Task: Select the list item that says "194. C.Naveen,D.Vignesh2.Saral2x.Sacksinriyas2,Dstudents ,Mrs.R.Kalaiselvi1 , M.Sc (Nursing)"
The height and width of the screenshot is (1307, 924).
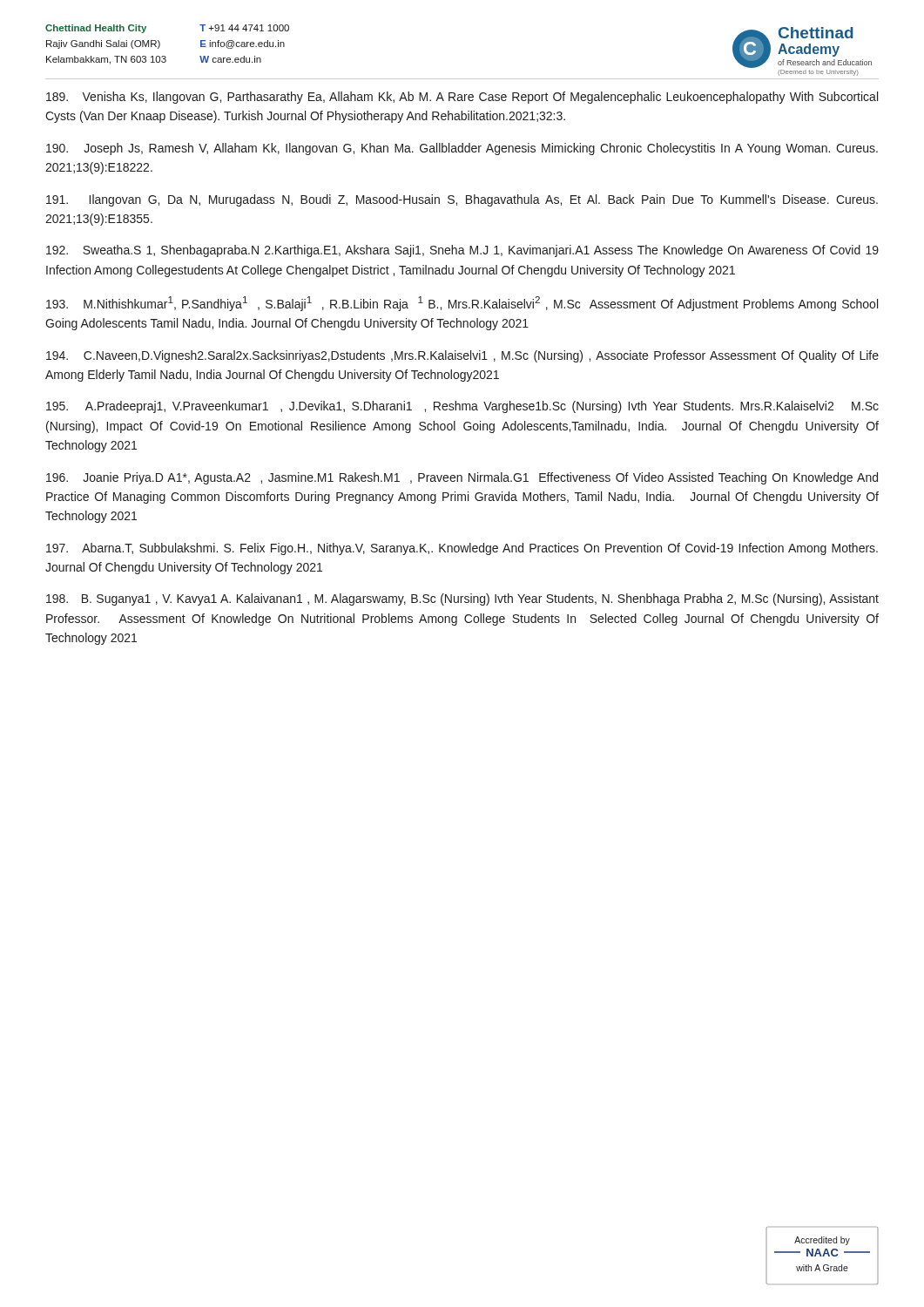Action: tap(462, 365)
